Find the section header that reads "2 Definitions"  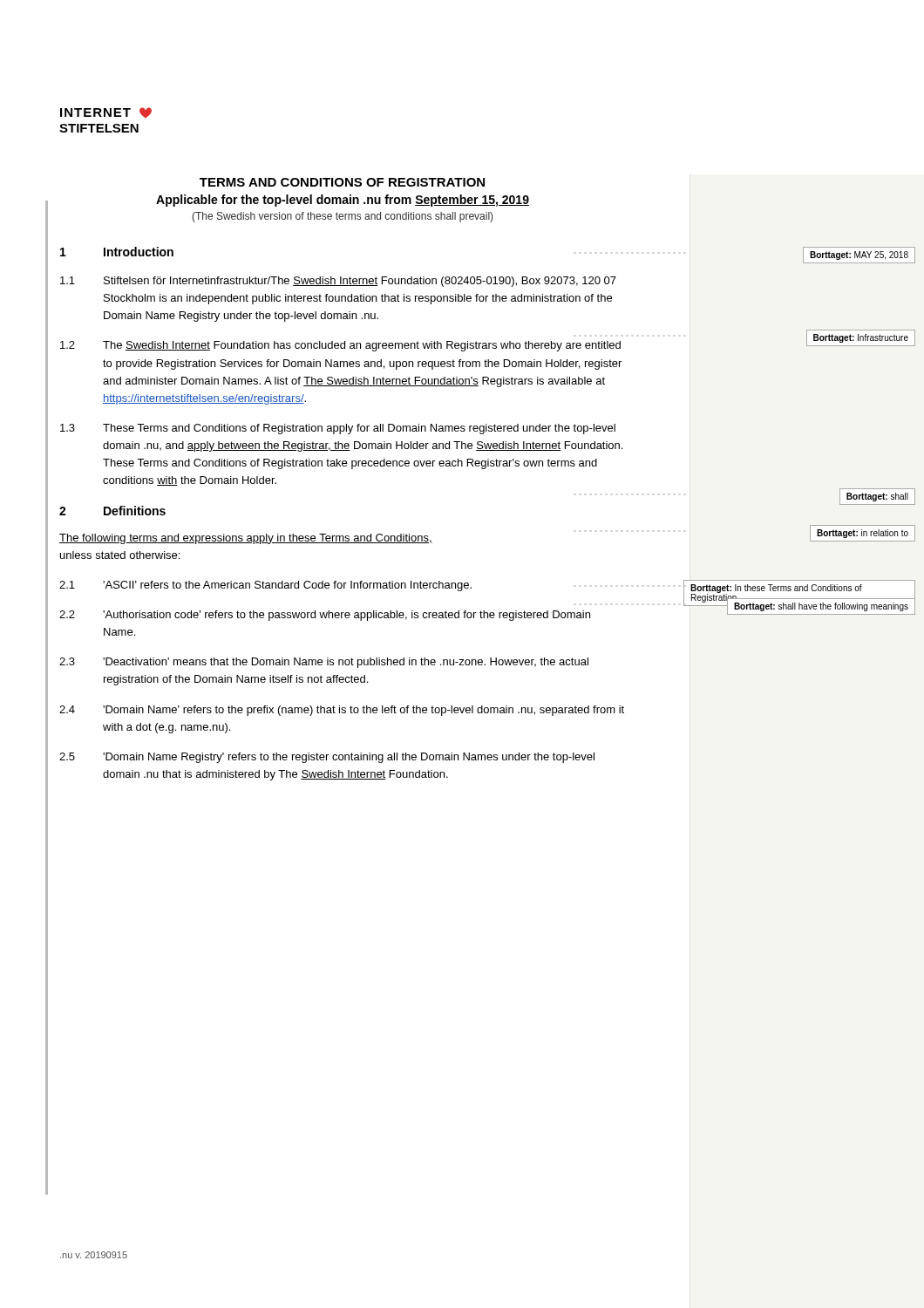coord(113,511)
